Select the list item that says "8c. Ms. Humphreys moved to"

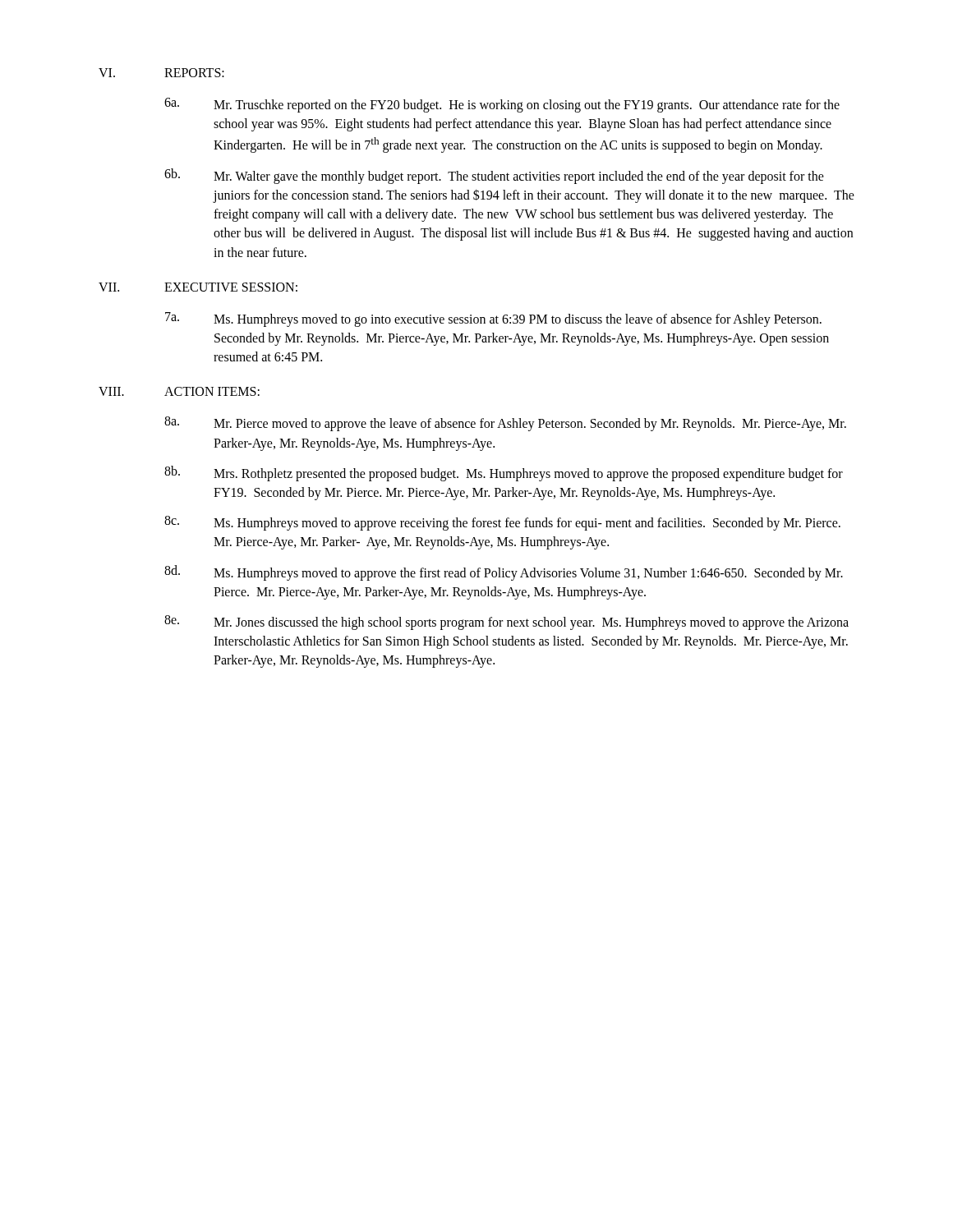click(x=509, y=533)
